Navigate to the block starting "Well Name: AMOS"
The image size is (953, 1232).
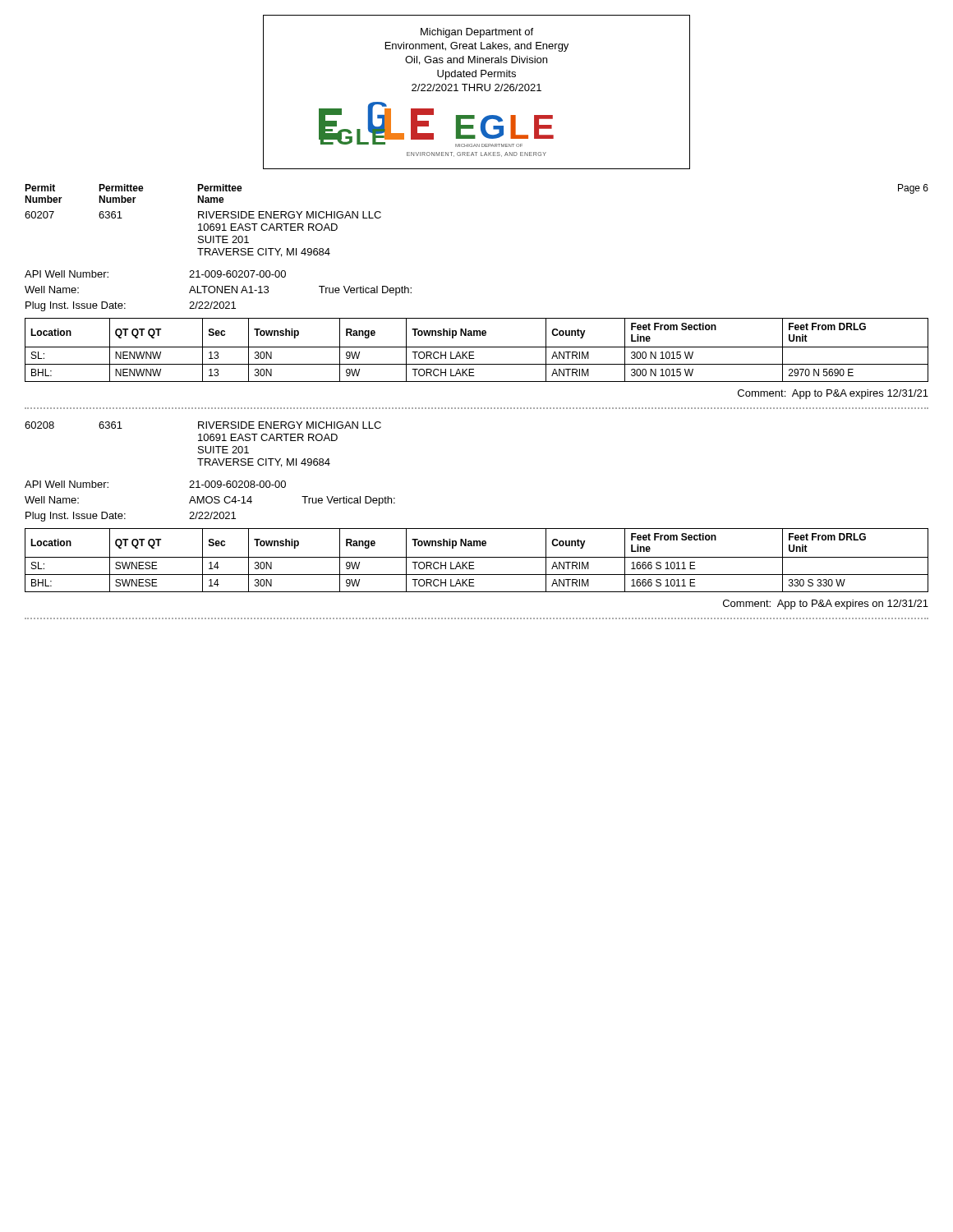click(x=210, y=500)
